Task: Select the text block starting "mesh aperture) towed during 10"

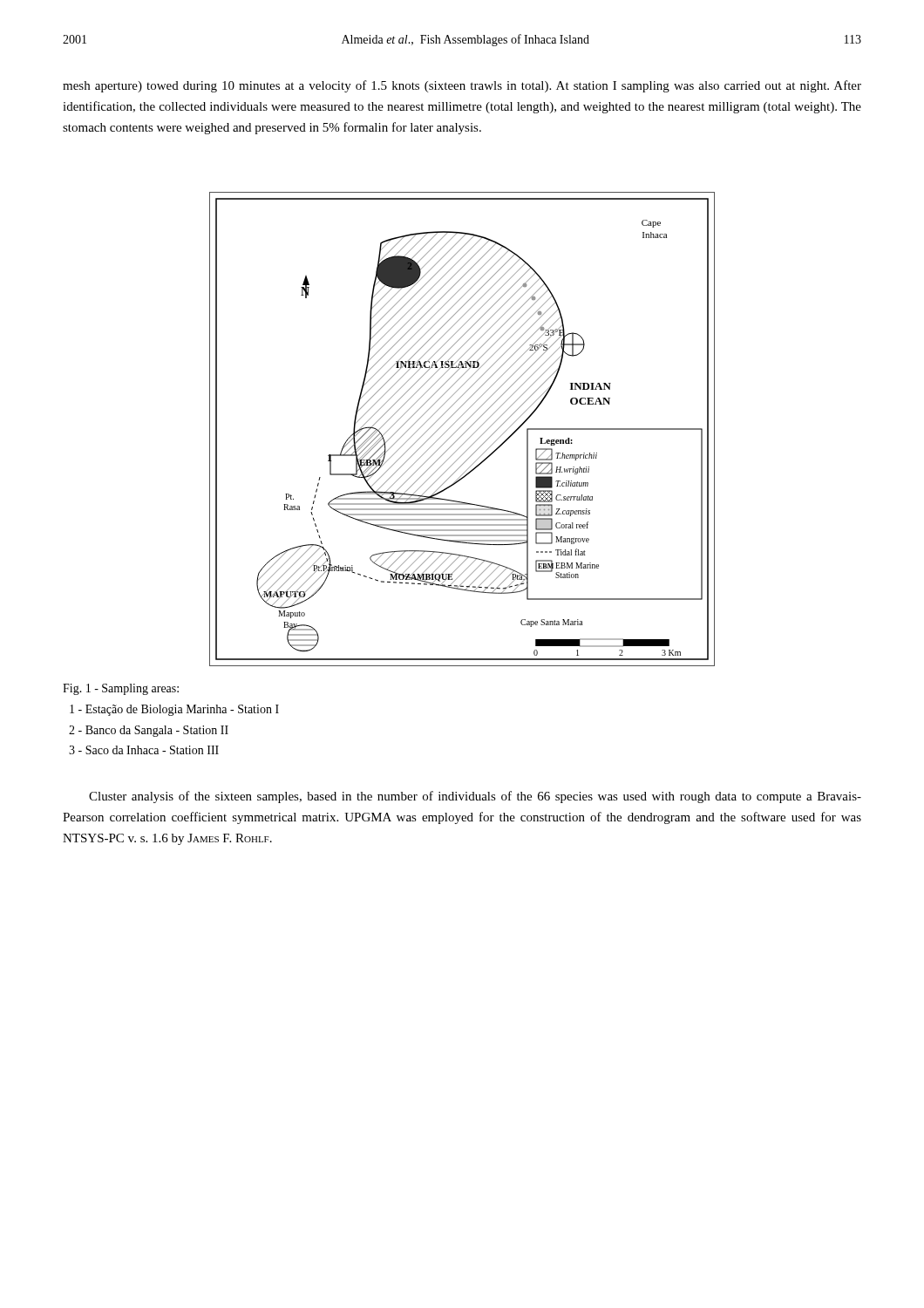Action: [x=462, y=106]
